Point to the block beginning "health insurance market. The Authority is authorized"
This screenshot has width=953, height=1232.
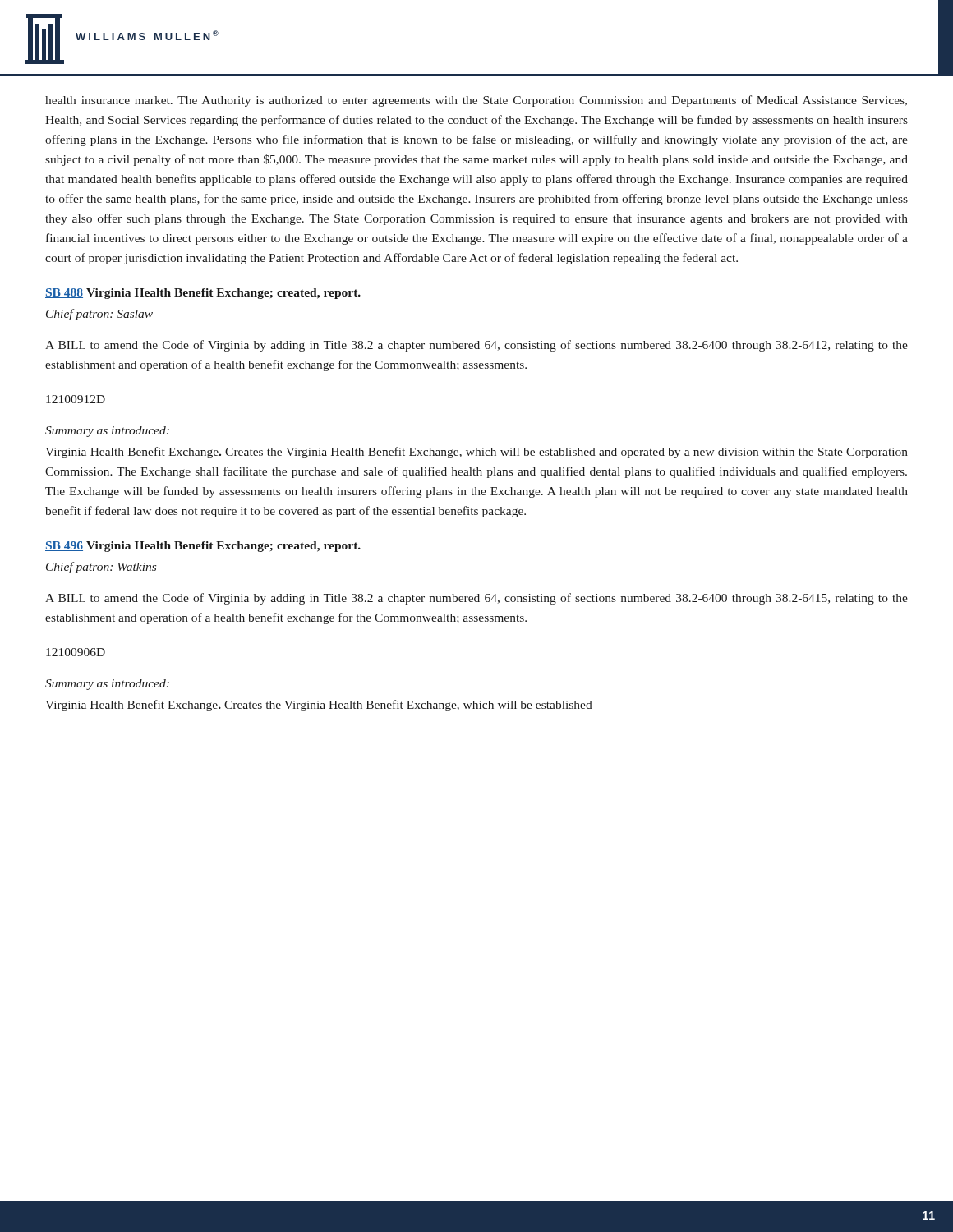pos(476,179)
